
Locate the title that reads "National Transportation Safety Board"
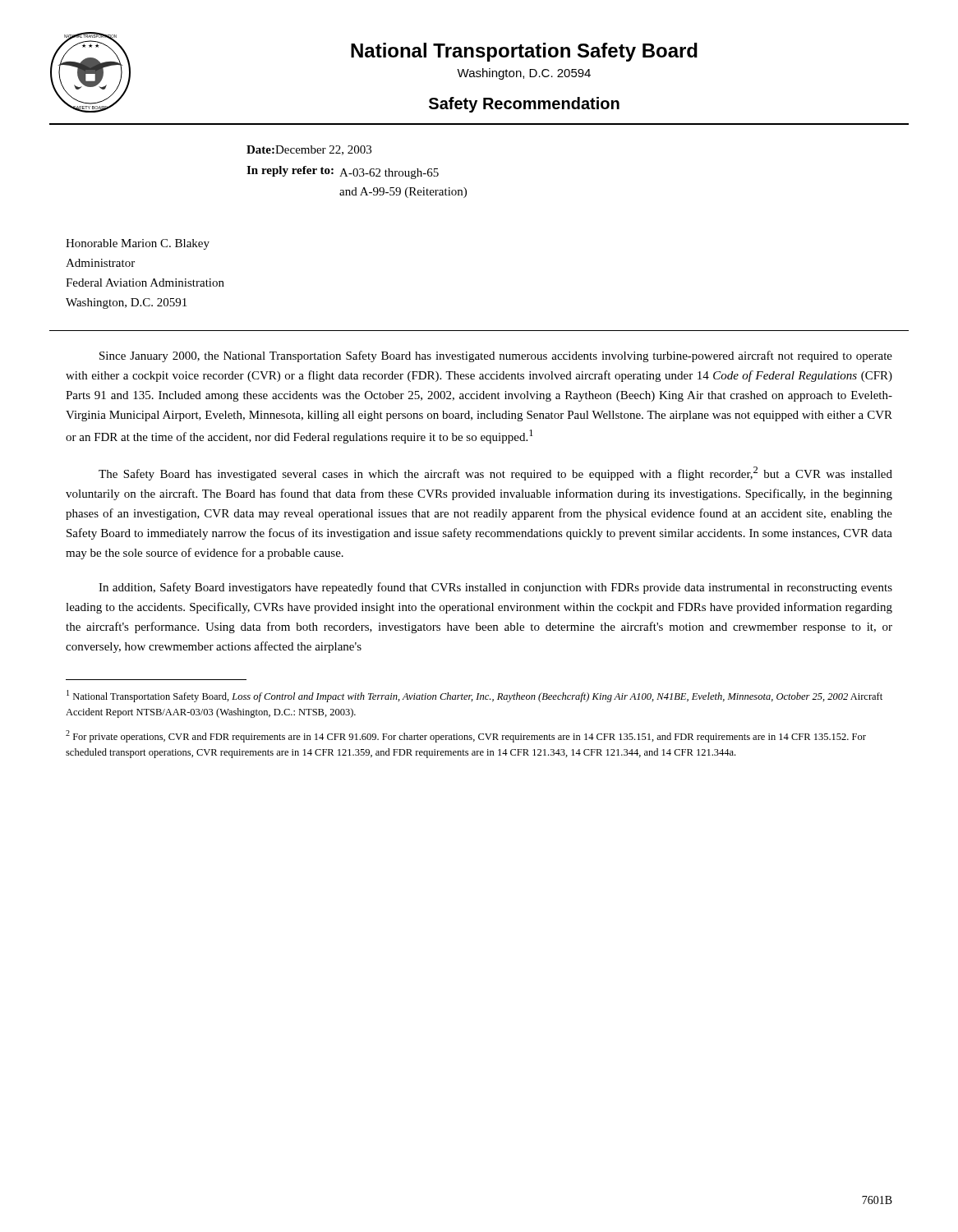point(524,51)
